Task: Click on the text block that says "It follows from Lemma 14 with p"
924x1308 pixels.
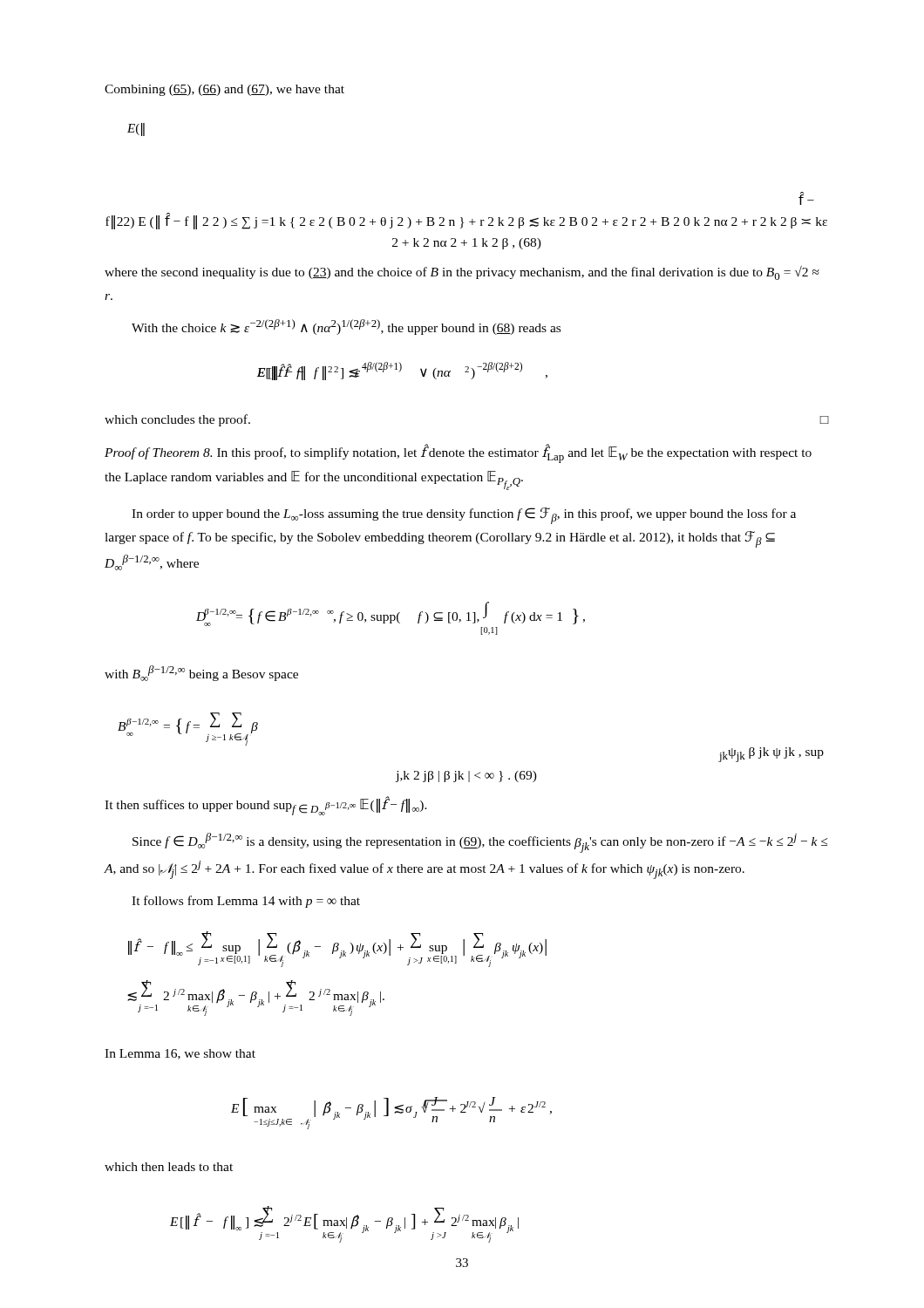Action: (x=246, y=900)
